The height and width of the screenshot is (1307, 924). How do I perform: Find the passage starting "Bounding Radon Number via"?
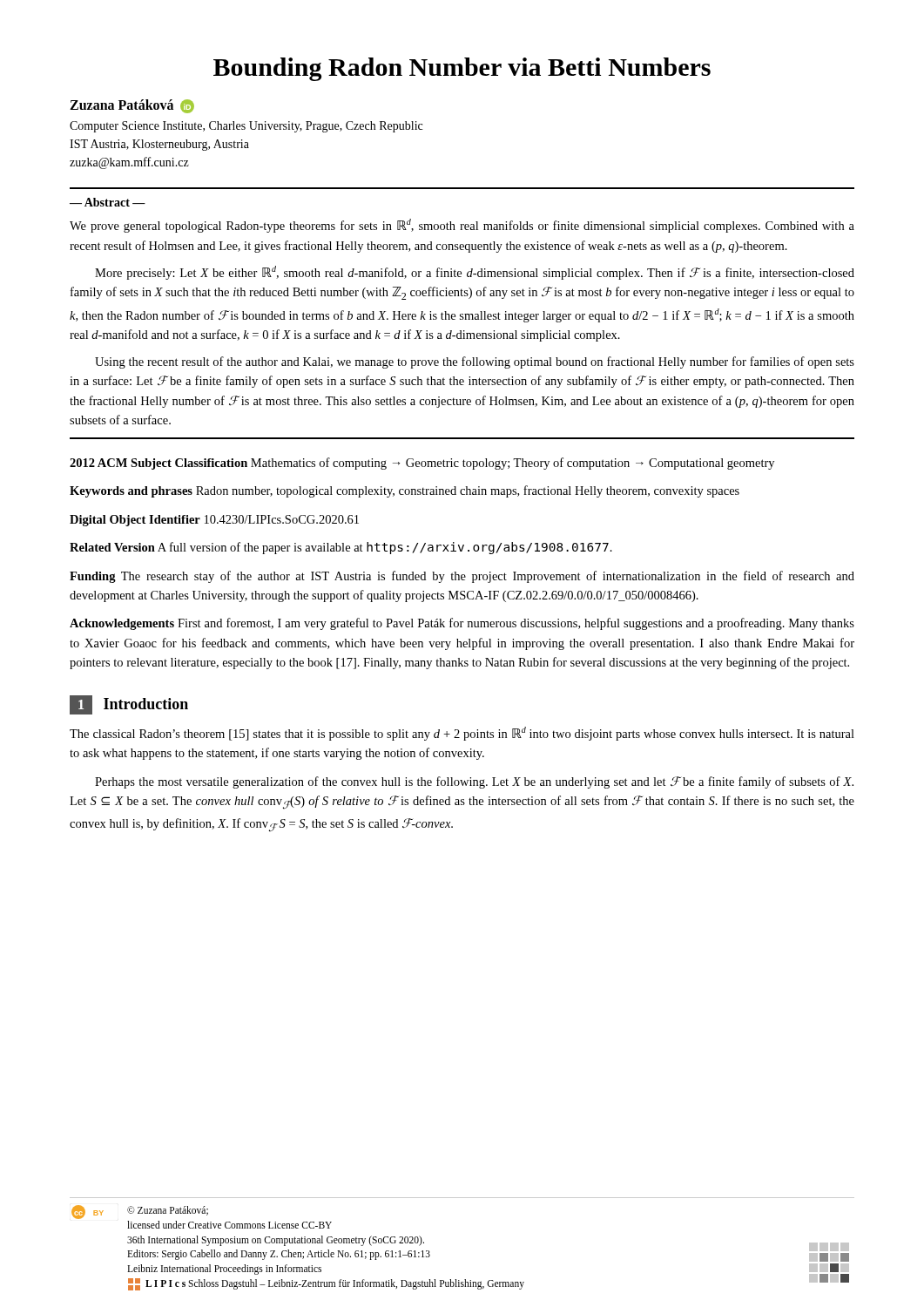(x=462, y=67)
